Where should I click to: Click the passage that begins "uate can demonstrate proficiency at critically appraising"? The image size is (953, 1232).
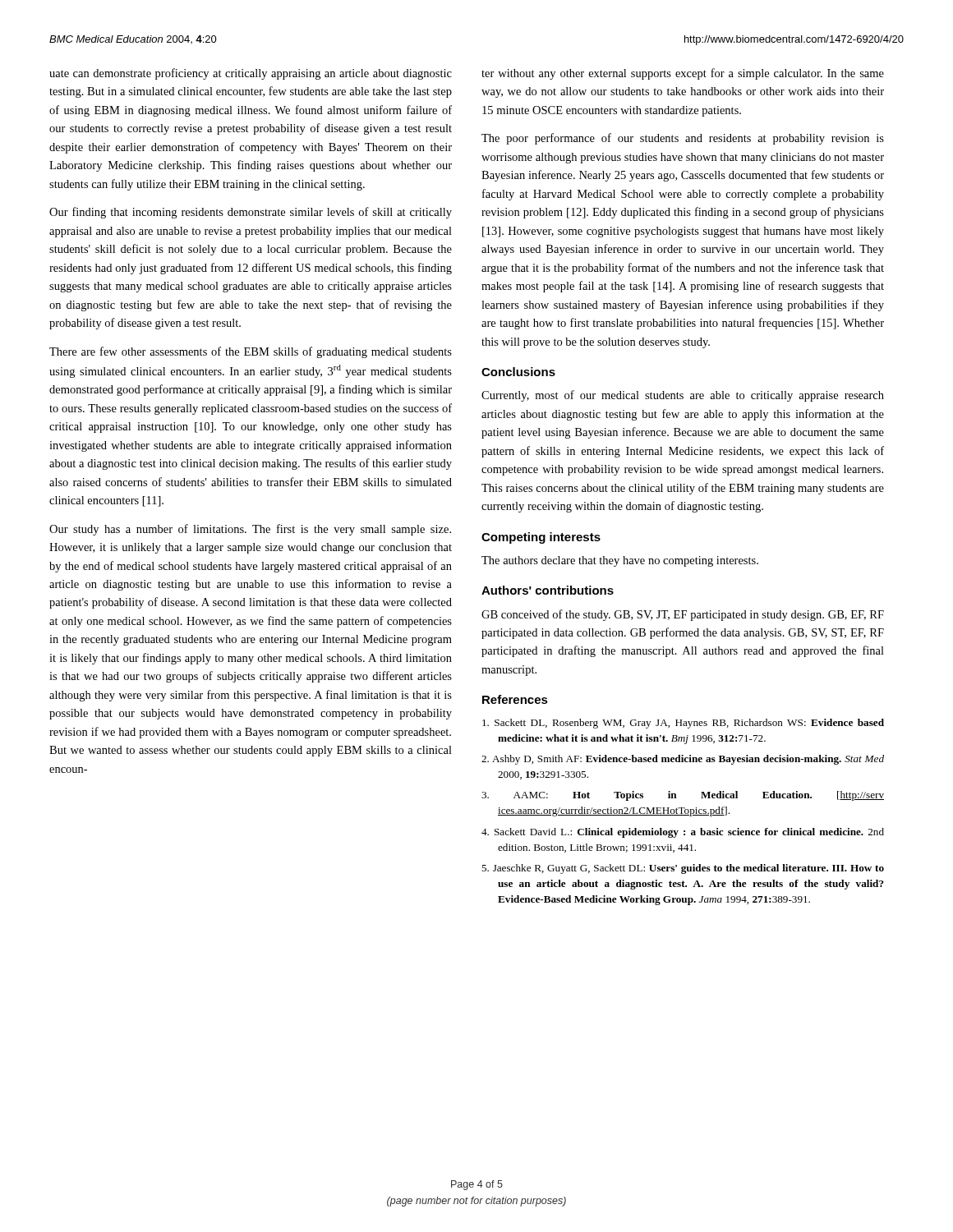[x=251, y=129]
